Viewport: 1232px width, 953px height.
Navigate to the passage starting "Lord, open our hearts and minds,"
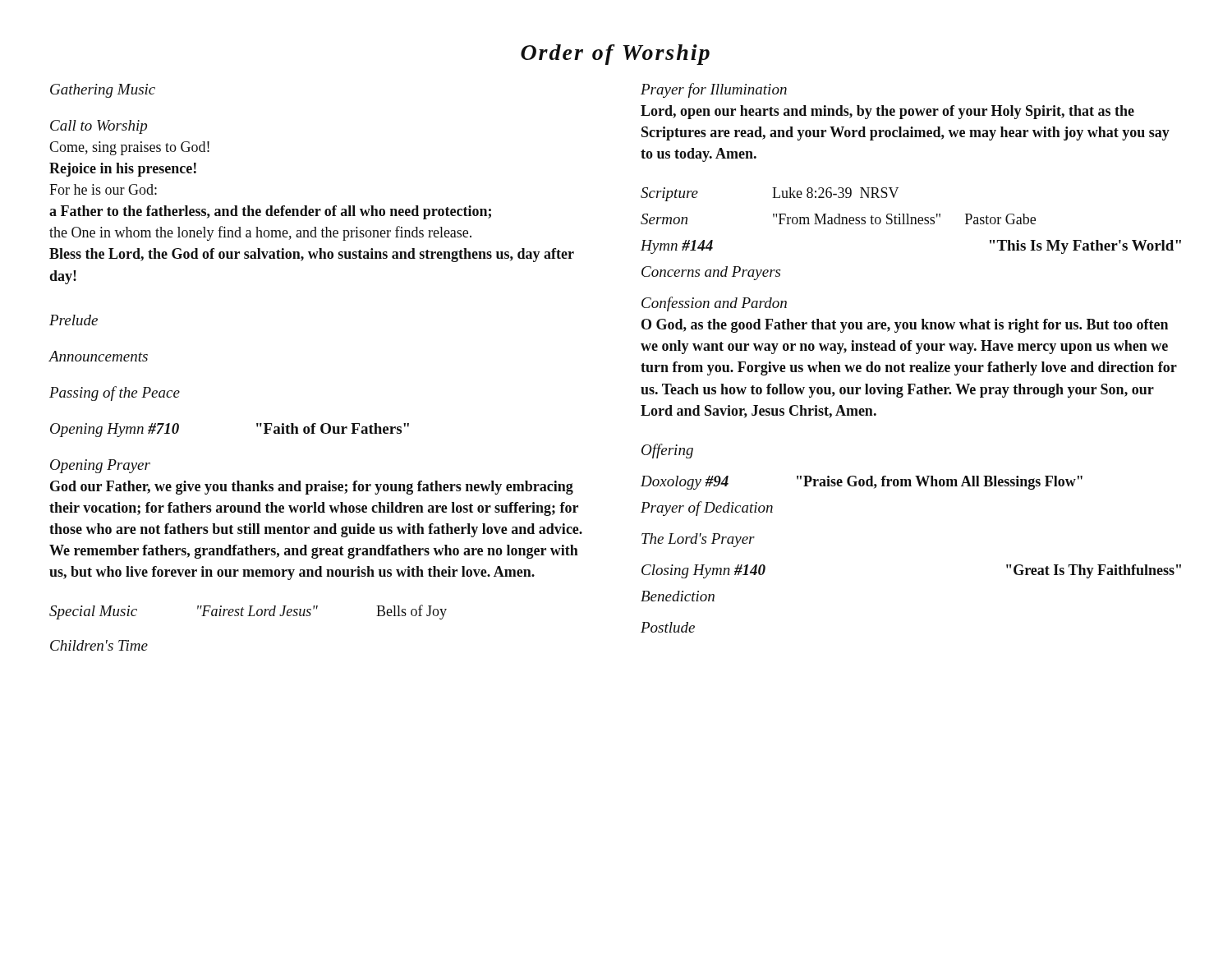click(x=912, y=132)
